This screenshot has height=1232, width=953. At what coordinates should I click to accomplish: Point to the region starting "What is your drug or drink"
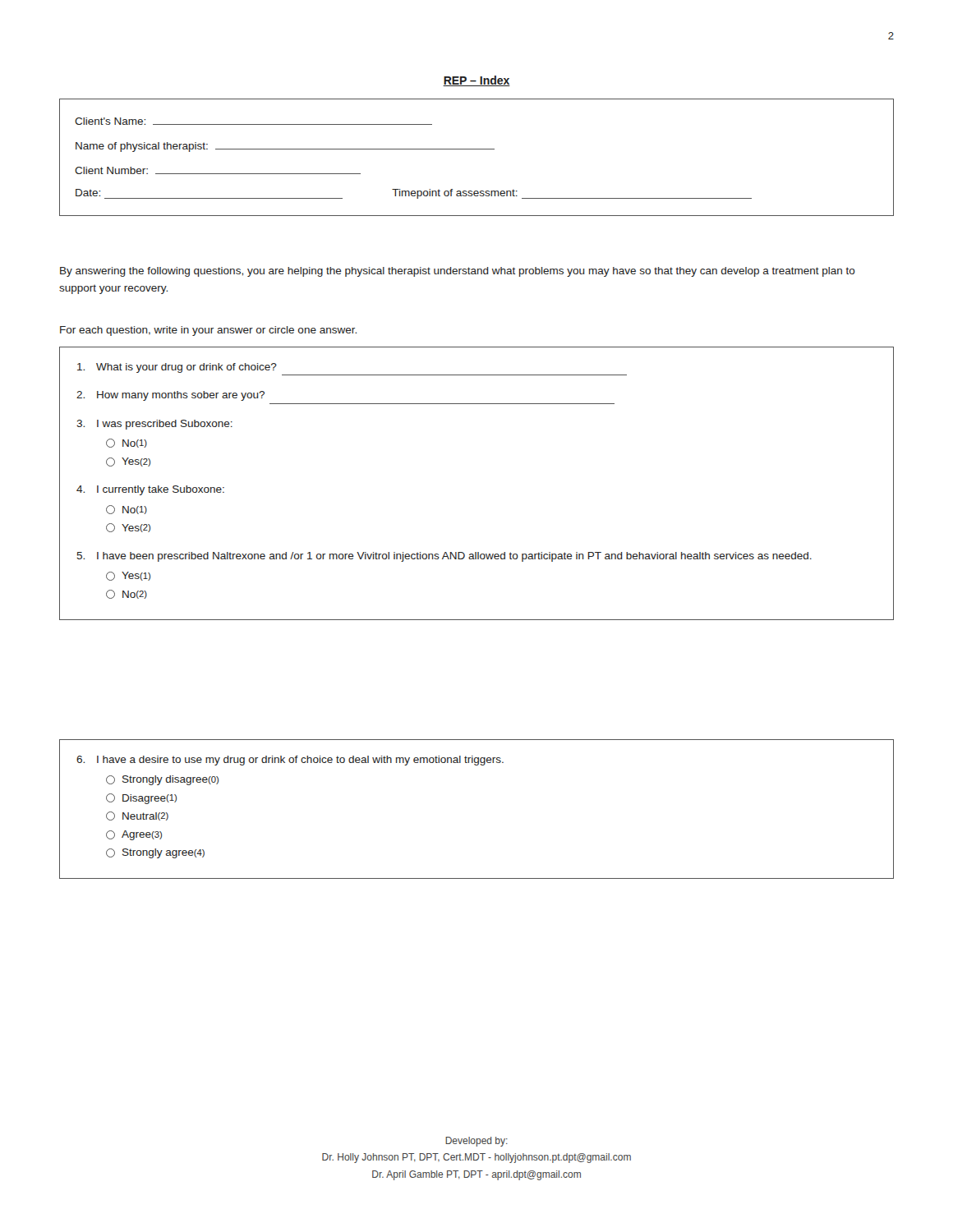click(x=177, y=368)
